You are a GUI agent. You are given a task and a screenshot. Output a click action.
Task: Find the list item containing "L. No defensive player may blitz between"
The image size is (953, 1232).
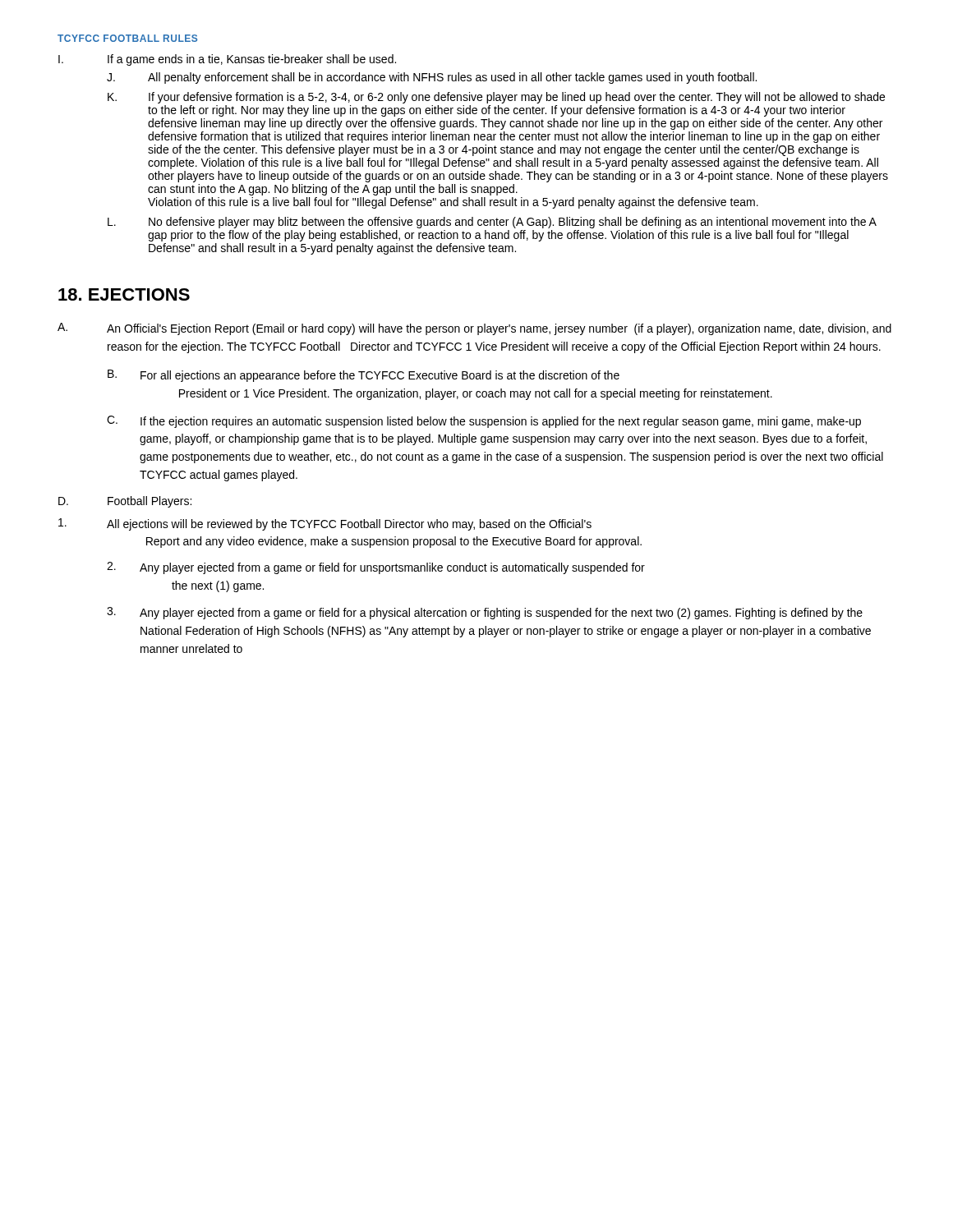[x=501, y=235]
